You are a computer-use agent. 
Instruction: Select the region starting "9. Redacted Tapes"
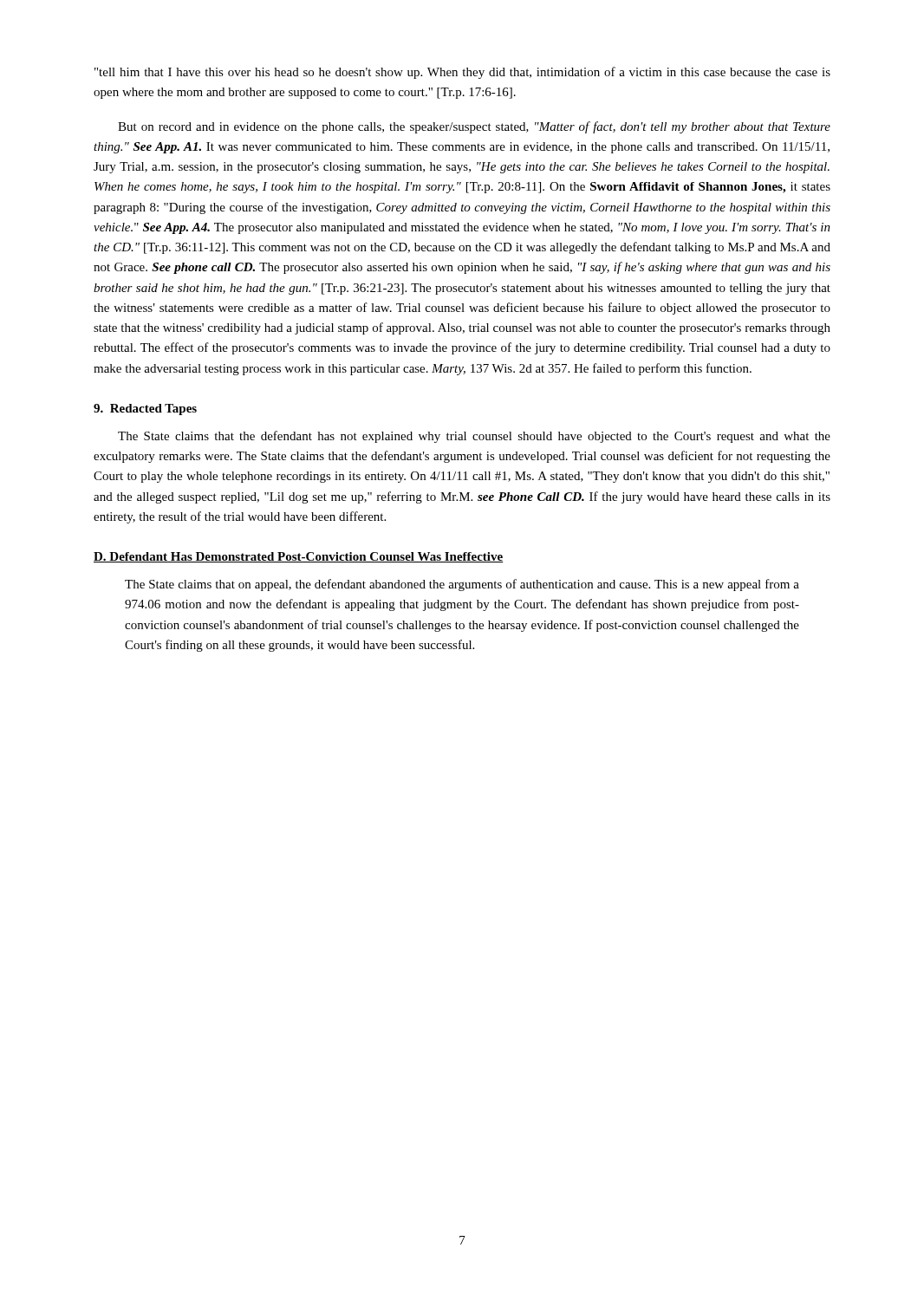pyautogui.click(x=145, y=408)
